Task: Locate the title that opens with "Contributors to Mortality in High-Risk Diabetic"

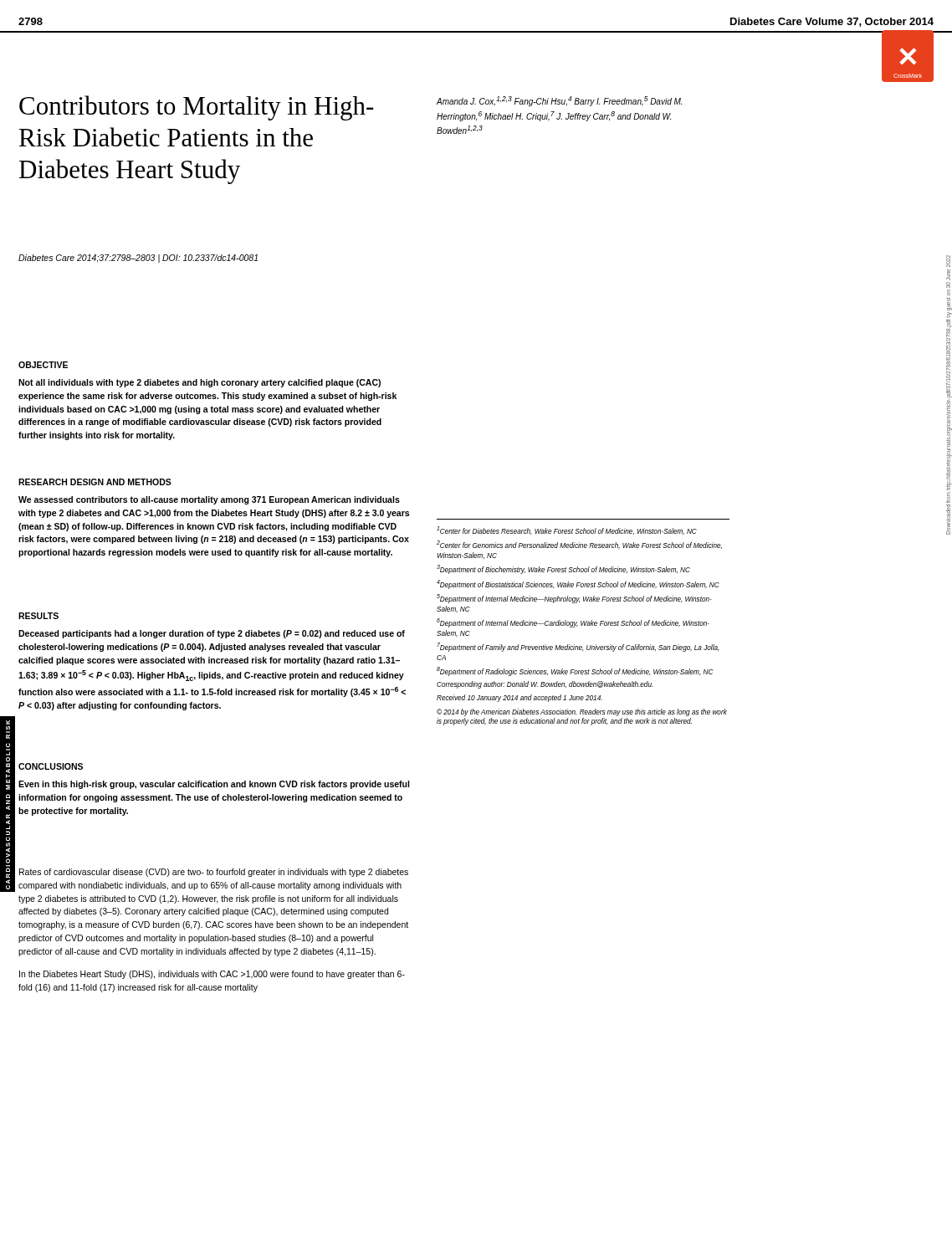Action: [x=214, y=138]
